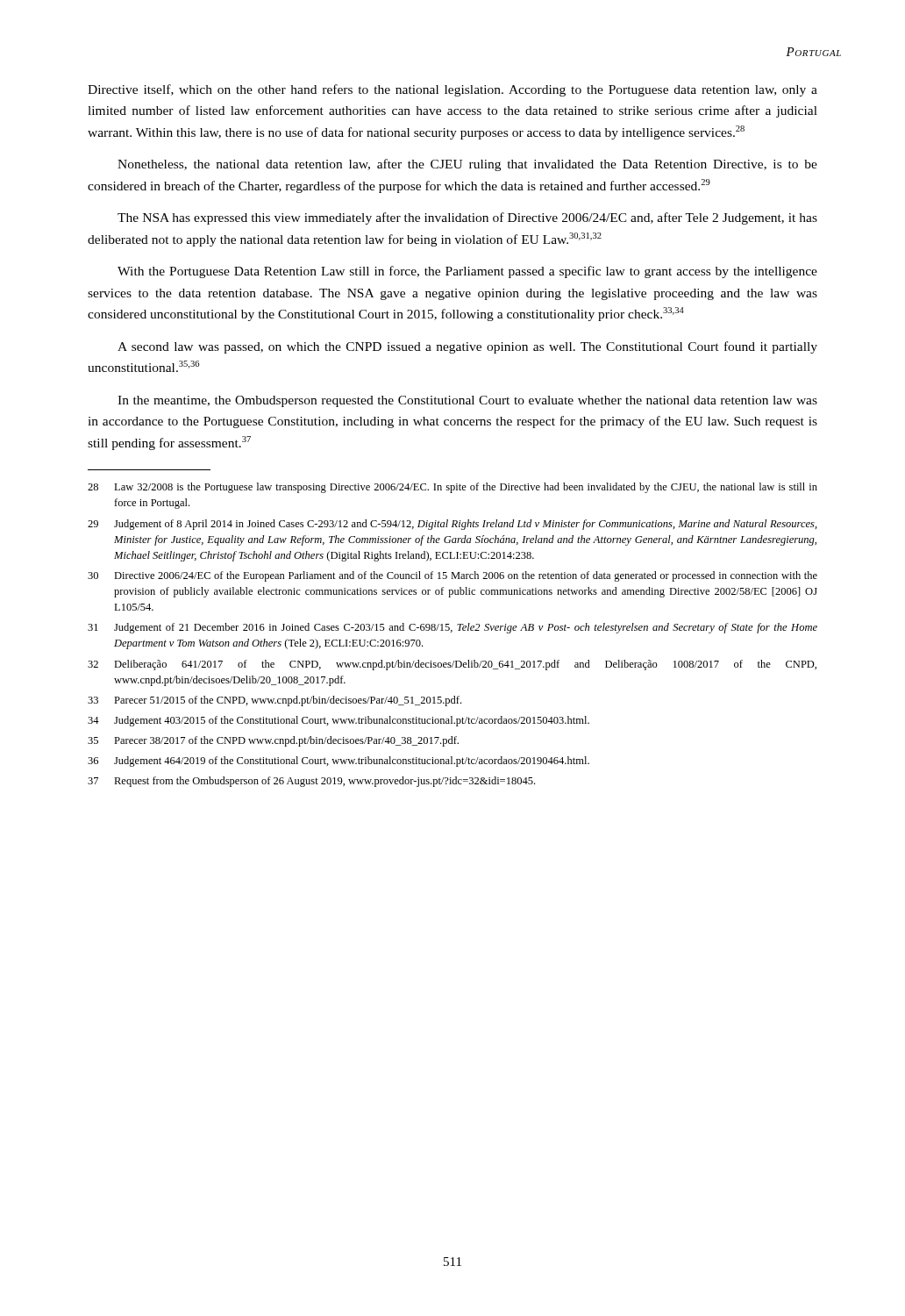Select the block starting "37 Request from the Ombudsperson of 26"
Screen dimensions: 1316x905
(x=452, y=781)
